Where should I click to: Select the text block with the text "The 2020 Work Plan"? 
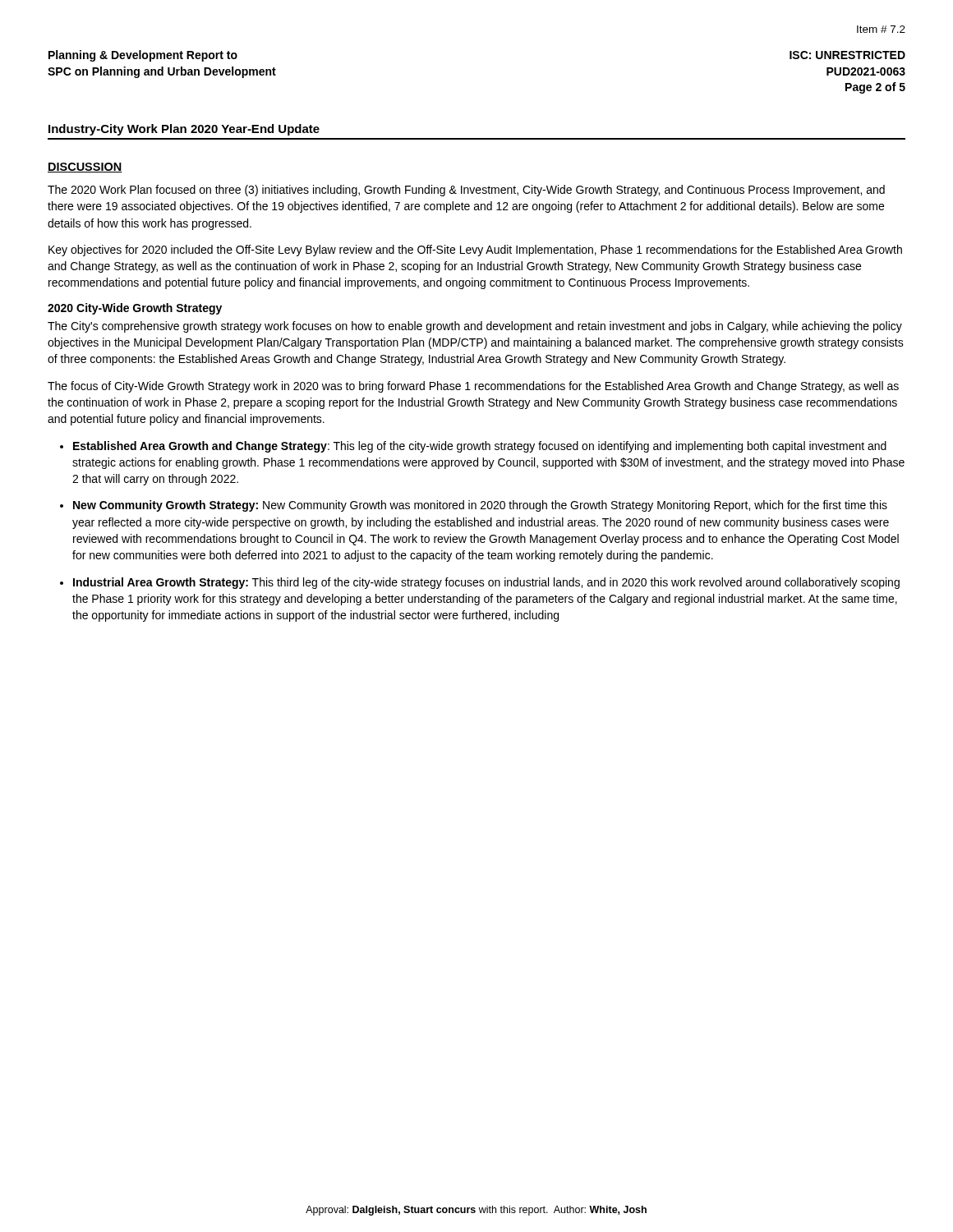coord(476,206)
